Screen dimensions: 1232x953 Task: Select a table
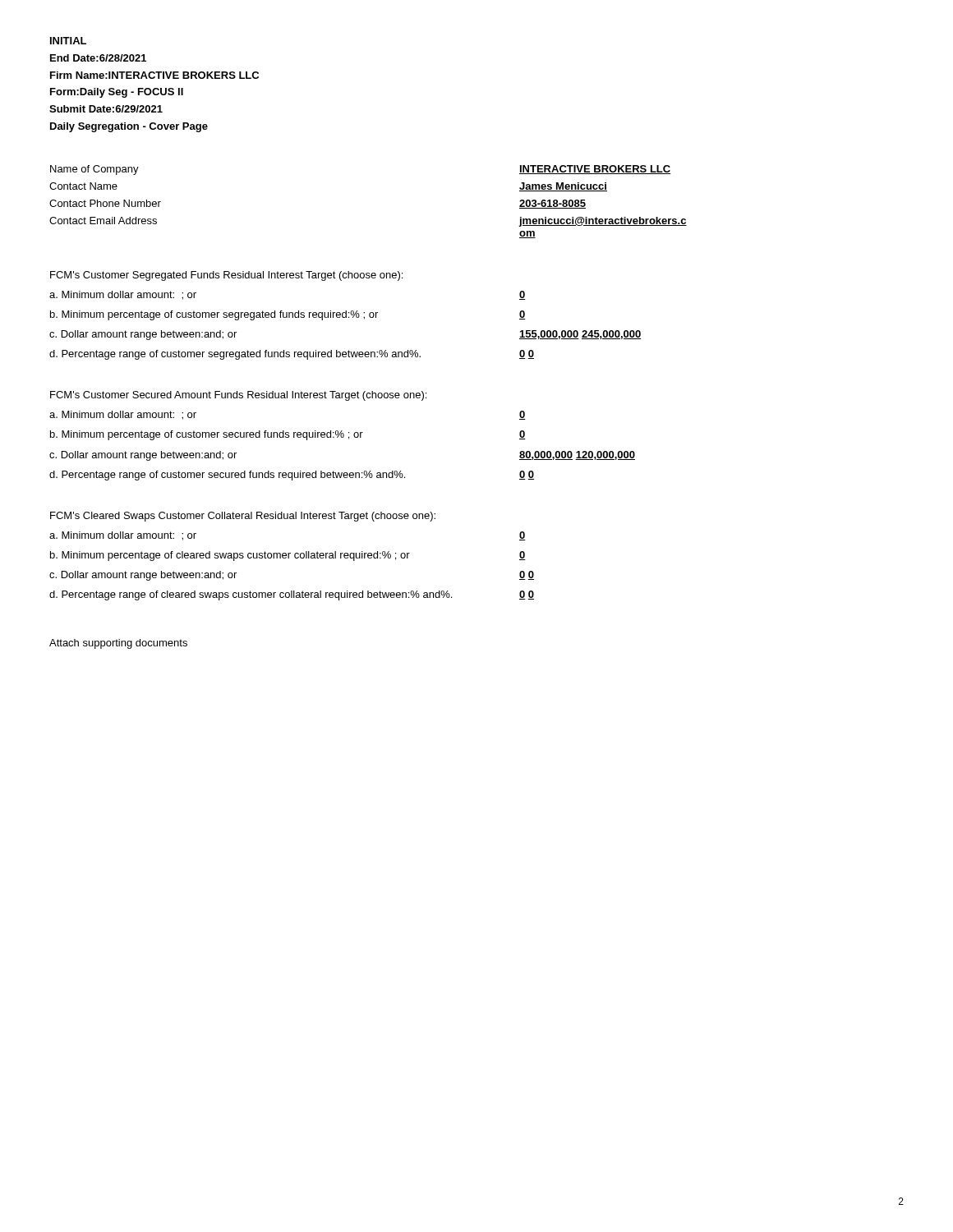476,201
